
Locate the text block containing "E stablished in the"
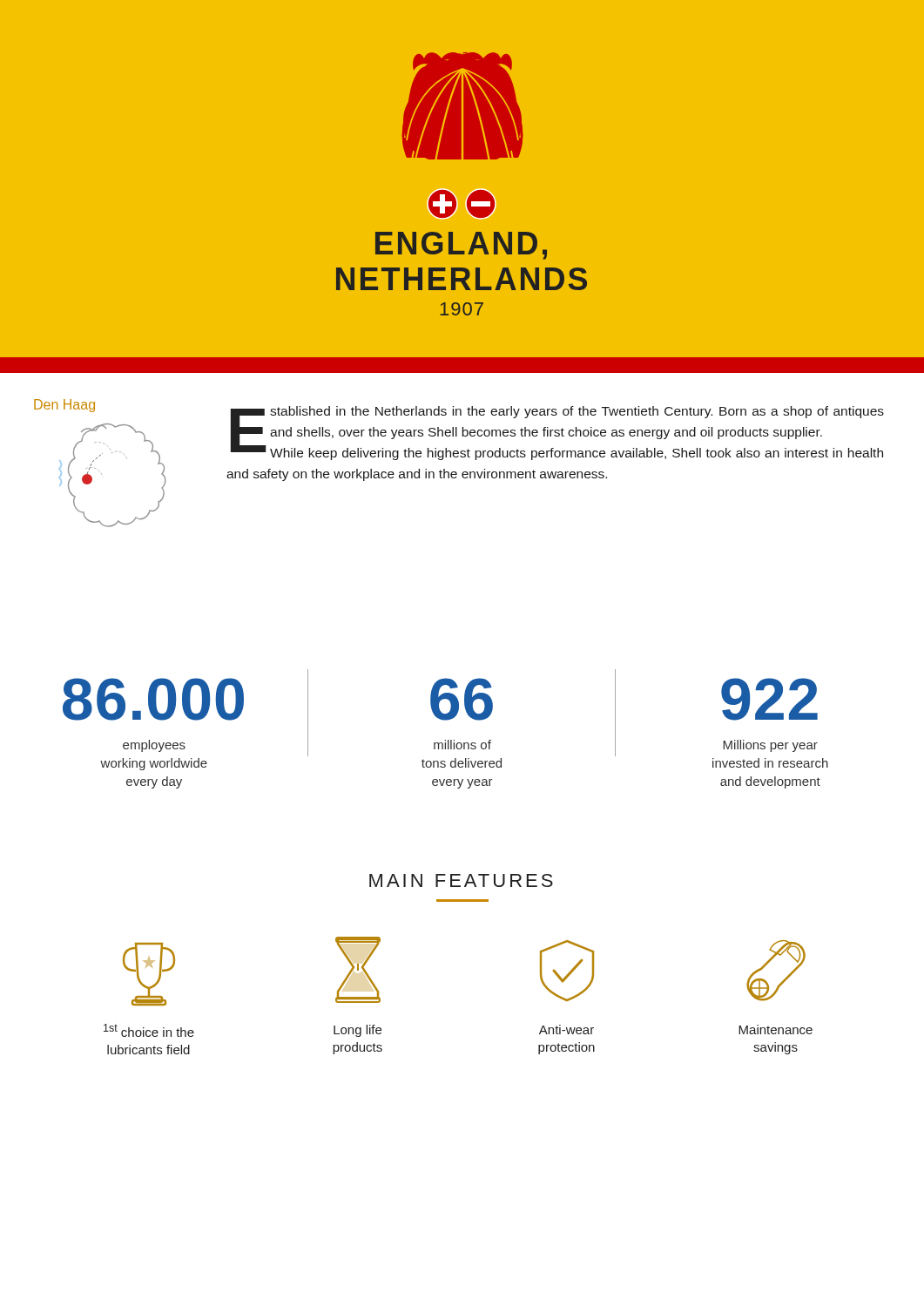click(x=555, y=443)
